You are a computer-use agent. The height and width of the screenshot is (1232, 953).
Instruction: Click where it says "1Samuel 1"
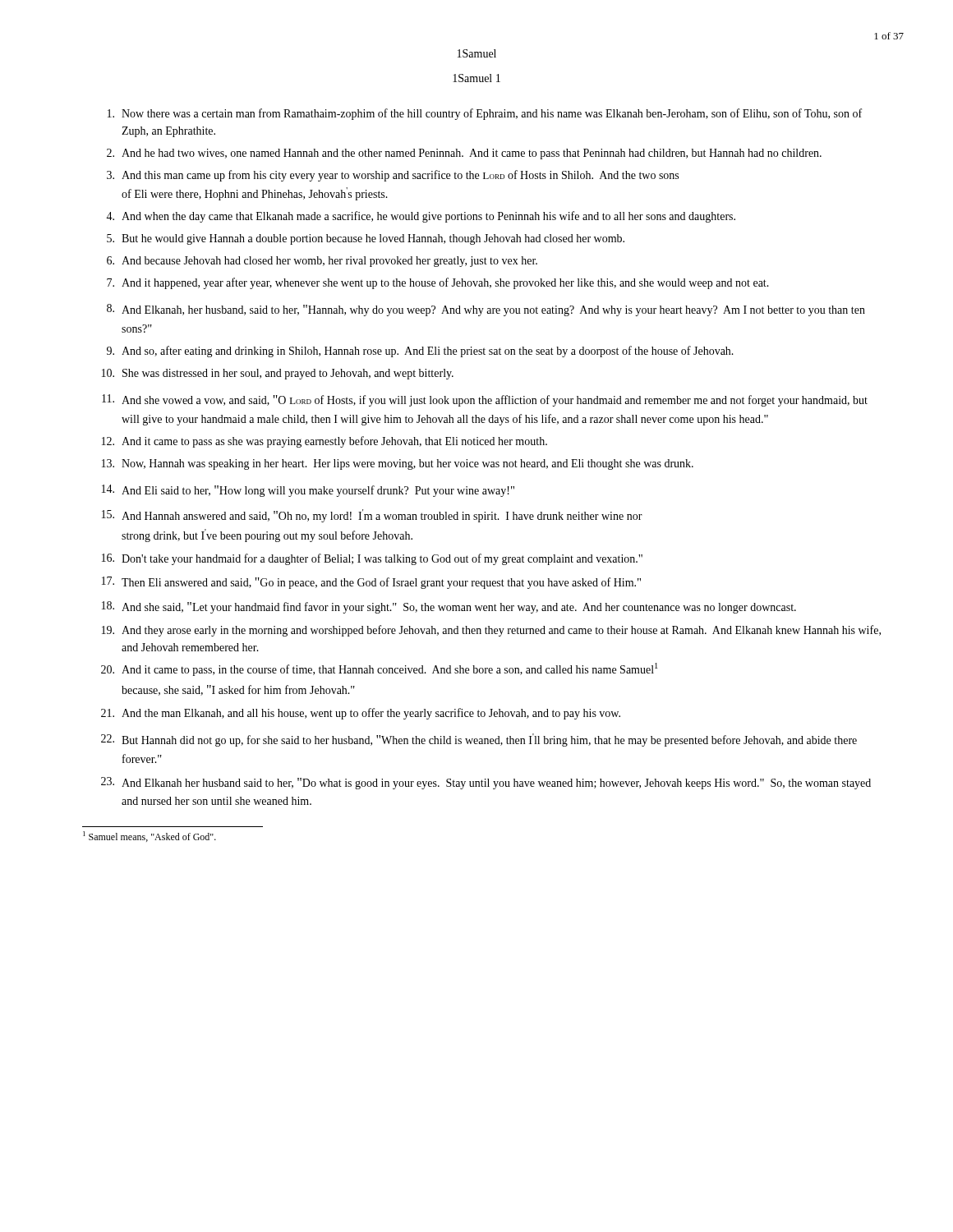point(476,78)
